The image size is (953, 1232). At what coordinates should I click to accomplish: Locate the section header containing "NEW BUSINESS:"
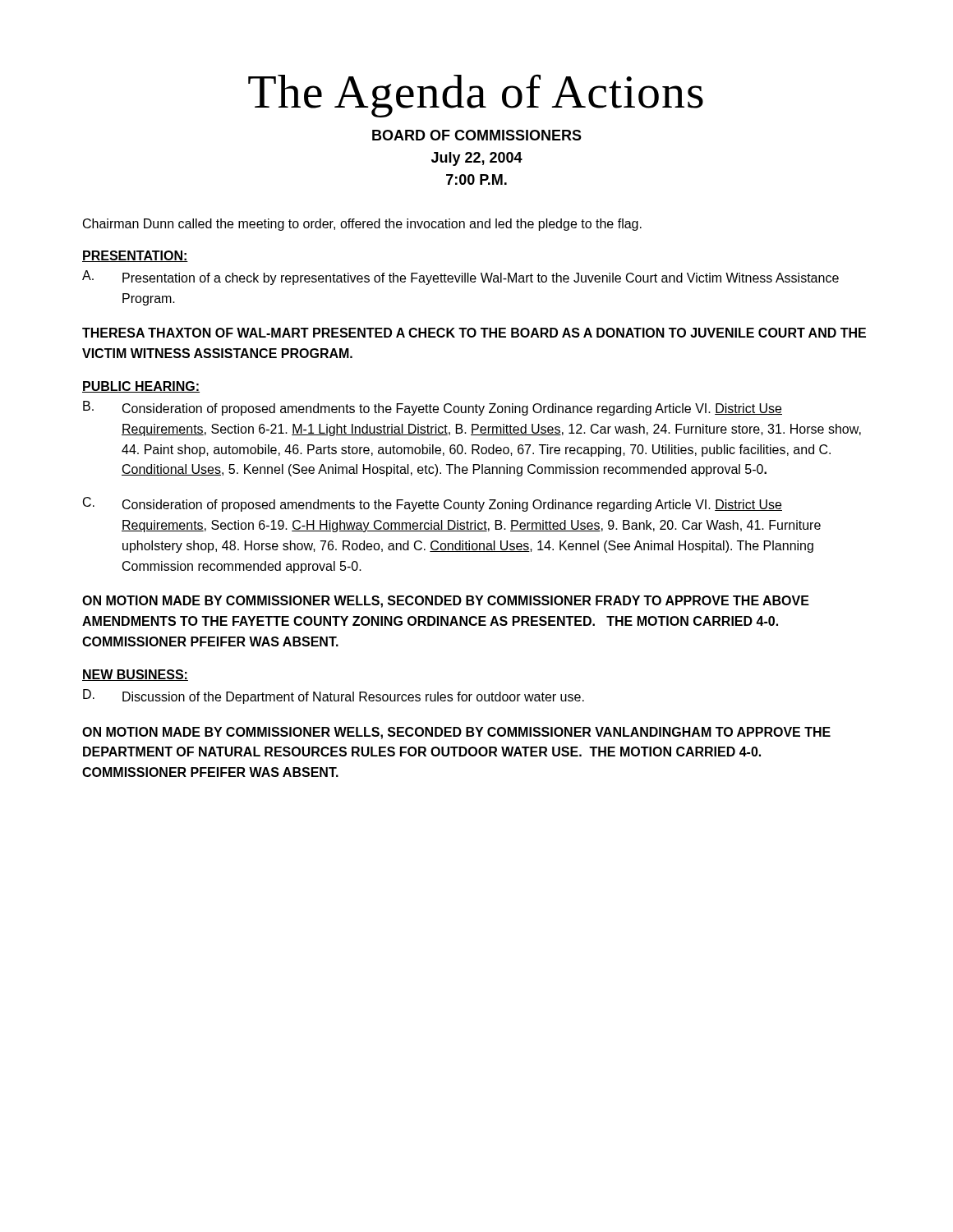click(135, 675)
